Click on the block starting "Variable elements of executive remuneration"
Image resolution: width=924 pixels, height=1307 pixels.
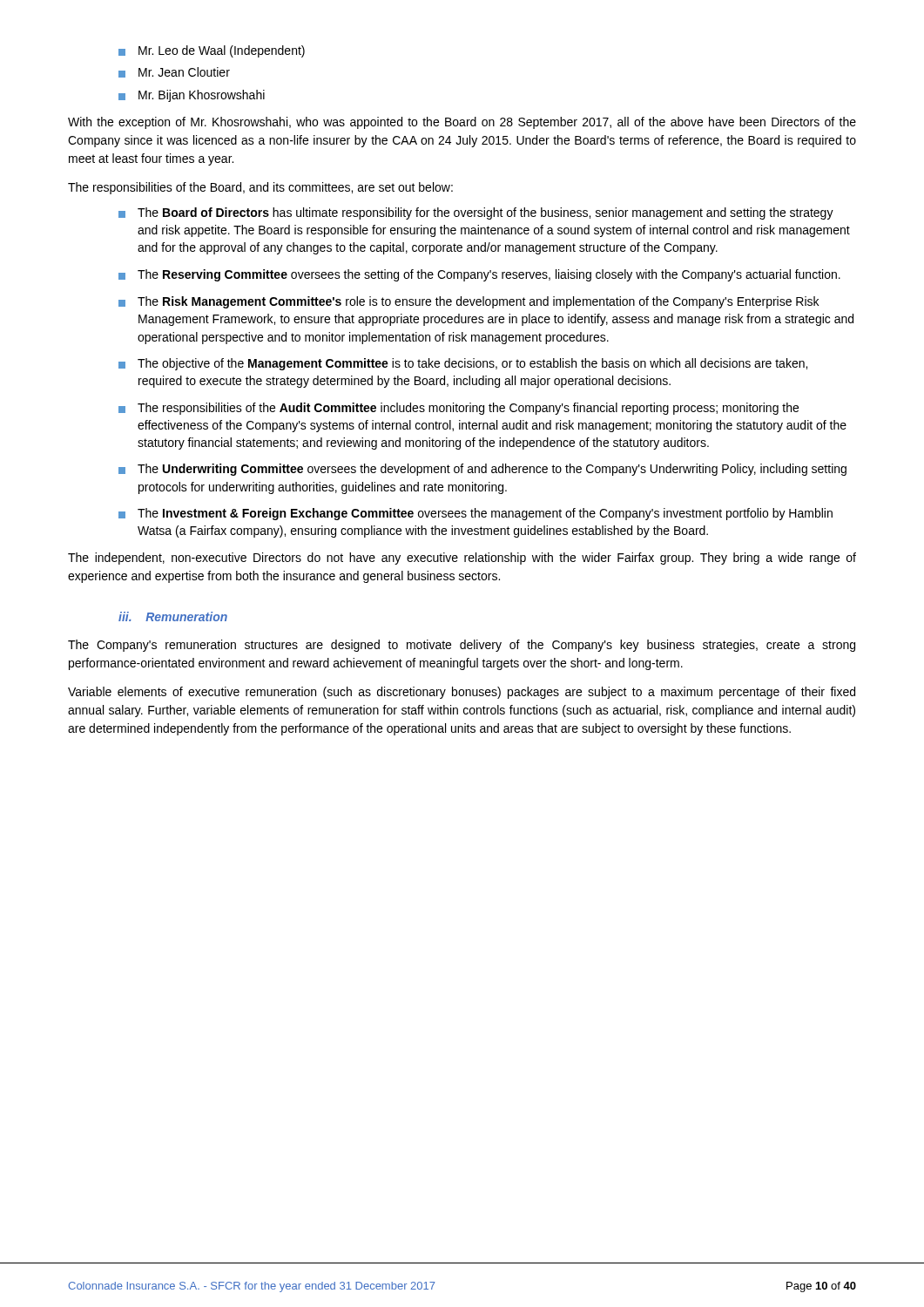[462, 710]
